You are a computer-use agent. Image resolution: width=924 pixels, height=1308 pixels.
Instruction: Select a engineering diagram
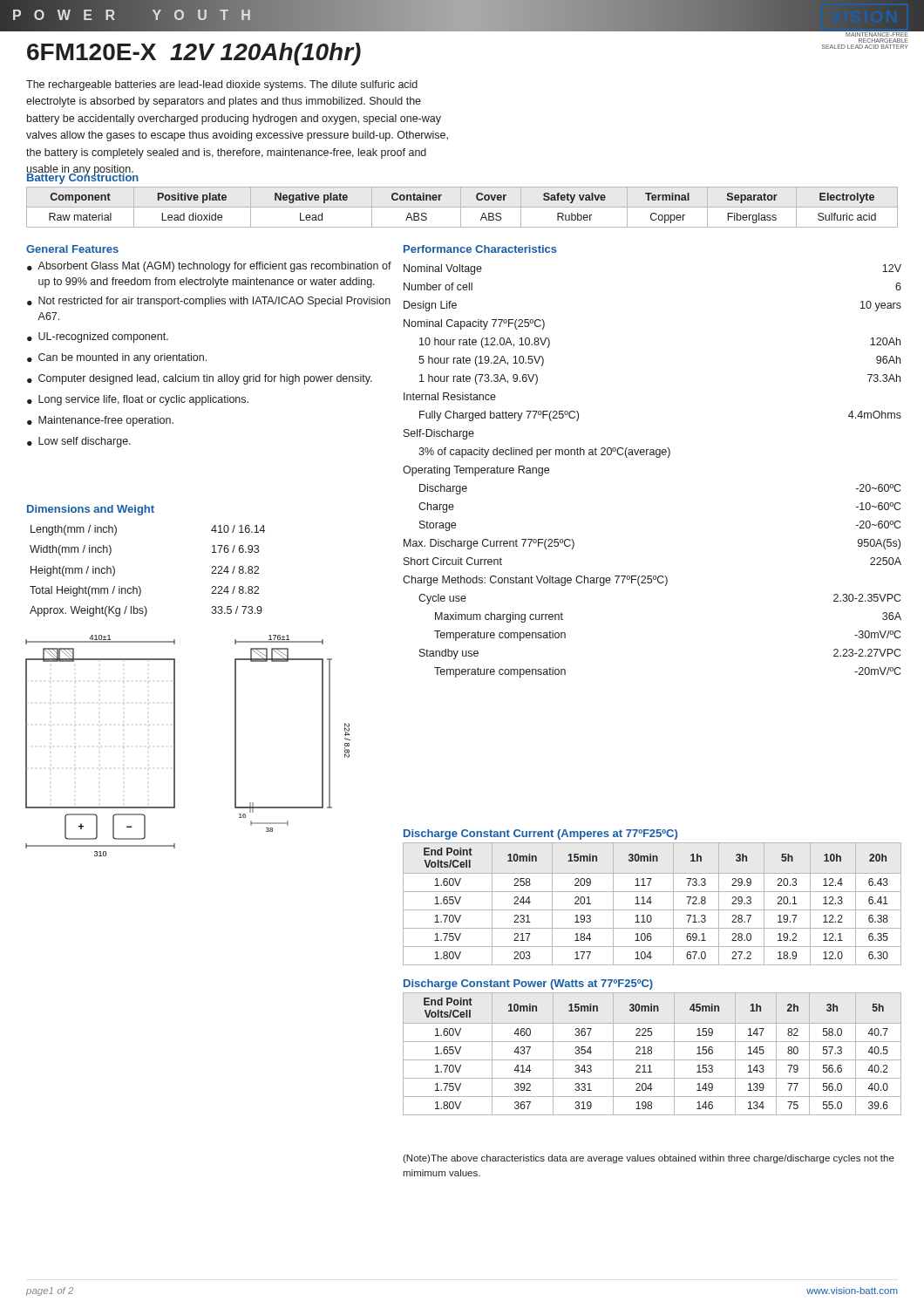point(205,755)
